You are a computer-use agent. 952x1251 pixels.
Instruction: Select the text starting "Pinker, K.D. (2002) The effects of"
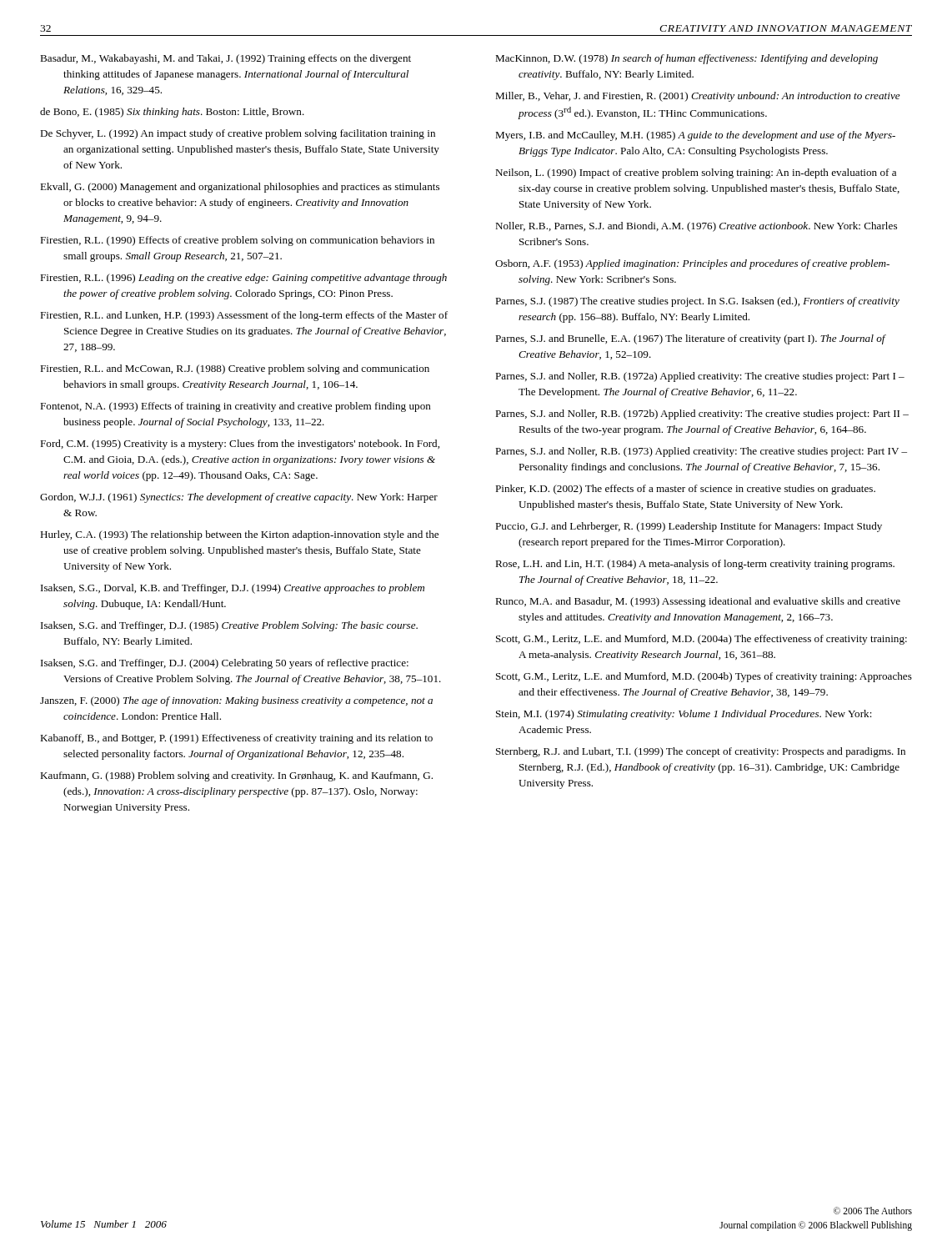point(686,497)
